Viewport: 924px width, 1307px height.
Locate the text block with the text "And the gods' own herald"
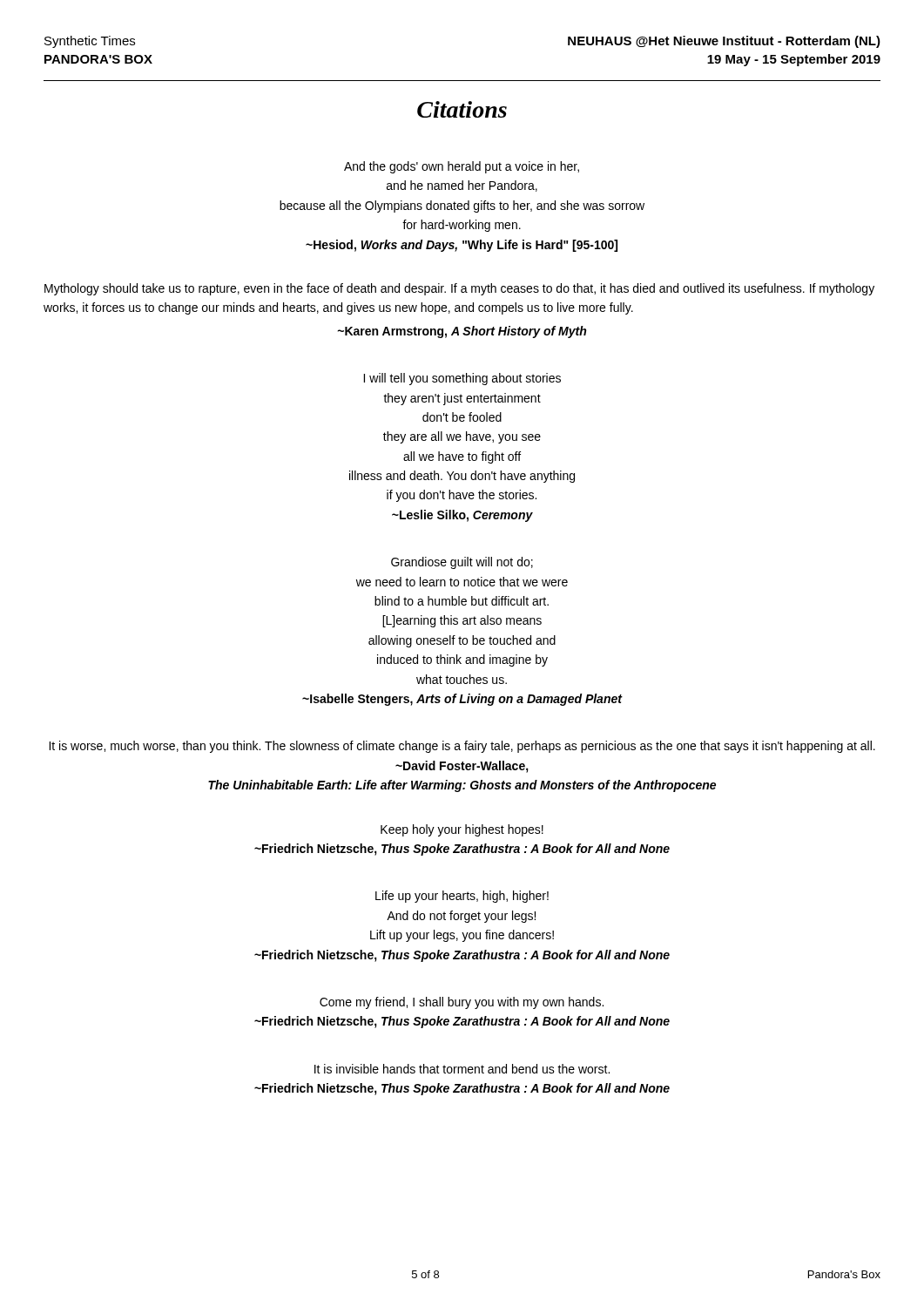coord(462,205)
